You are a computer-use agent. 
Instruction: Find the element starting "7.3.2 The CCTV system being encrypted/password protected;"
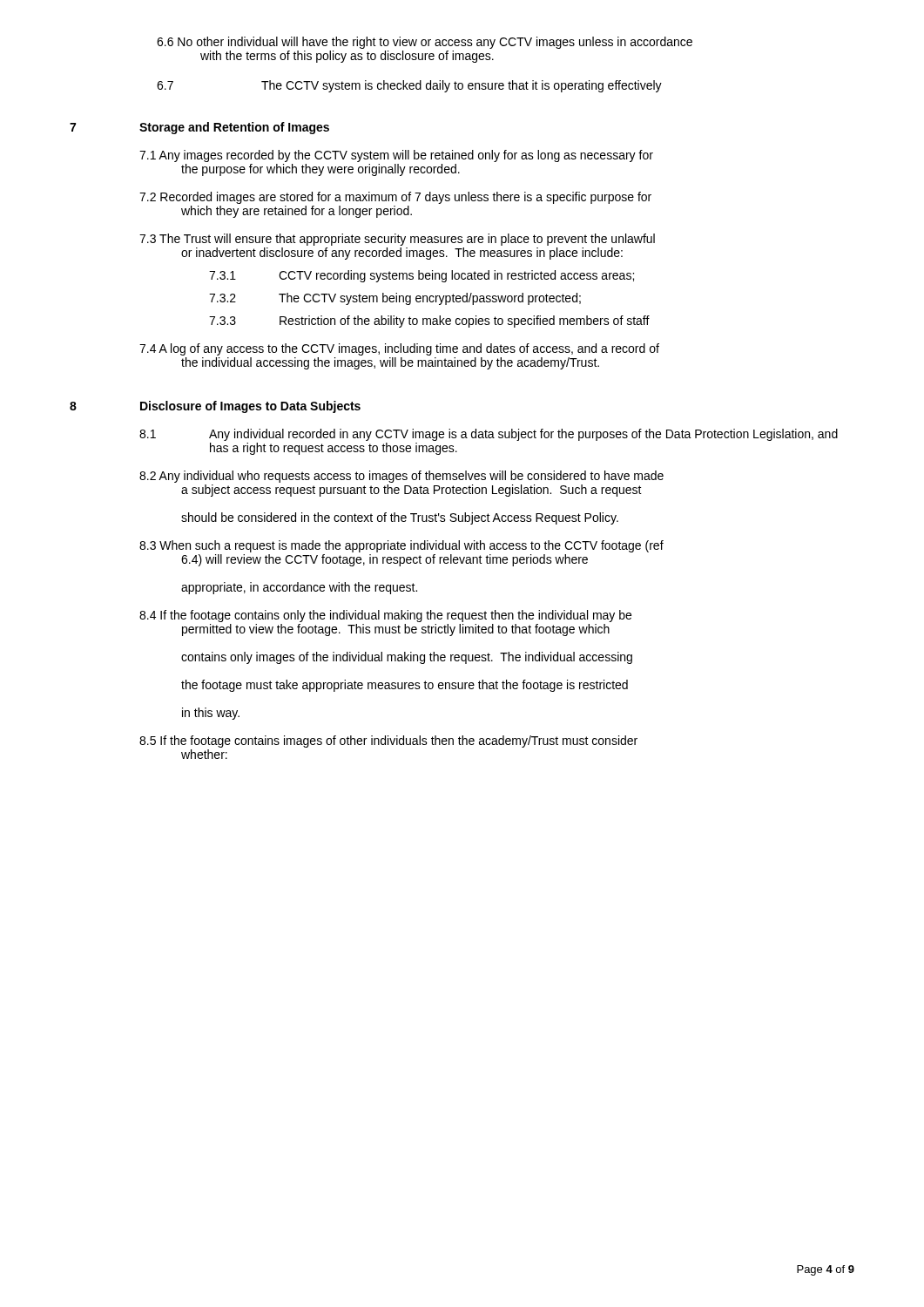(532, 298)
